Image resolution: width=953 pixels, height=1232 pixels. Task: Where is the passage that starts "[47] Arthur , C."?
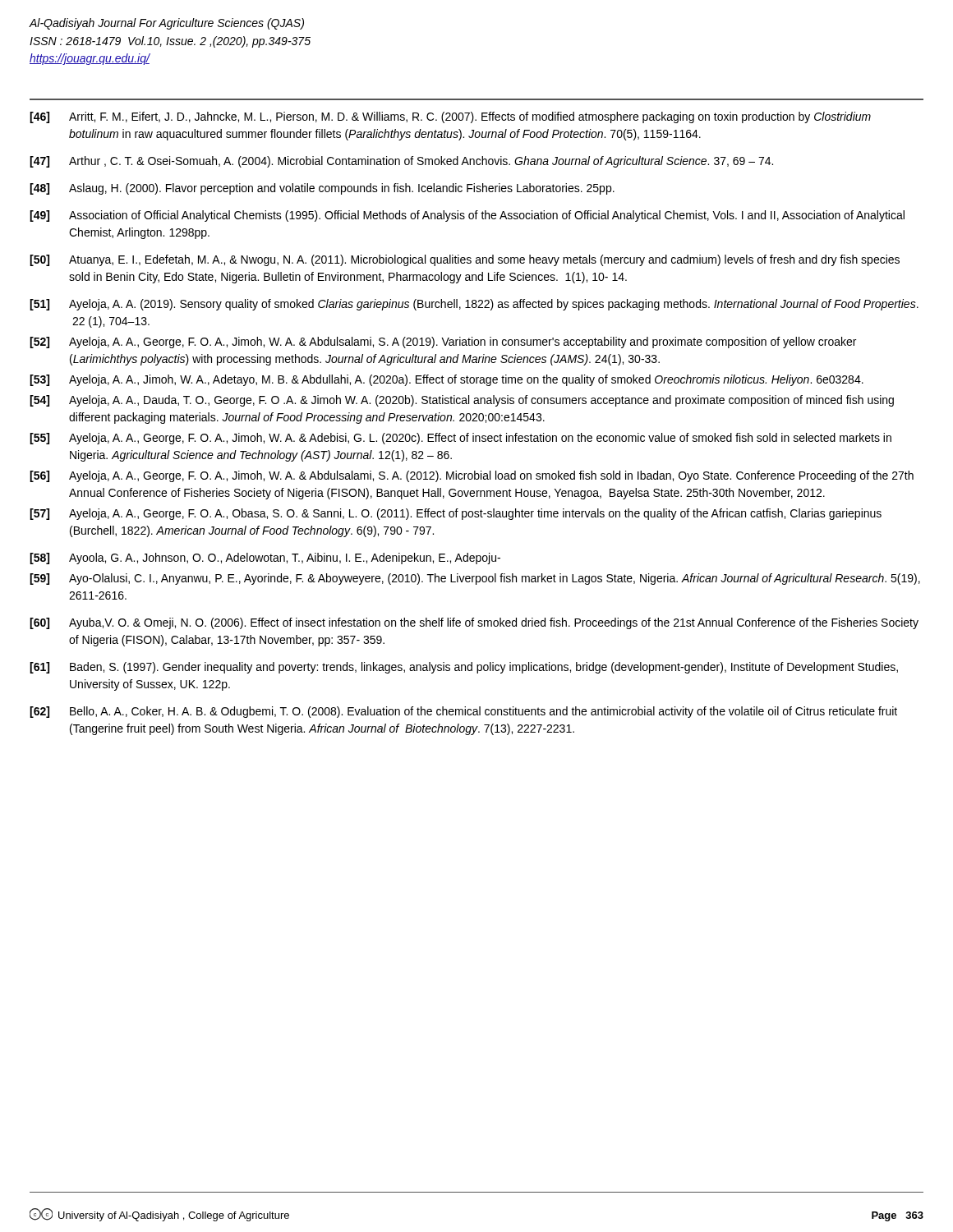(476, 161)
